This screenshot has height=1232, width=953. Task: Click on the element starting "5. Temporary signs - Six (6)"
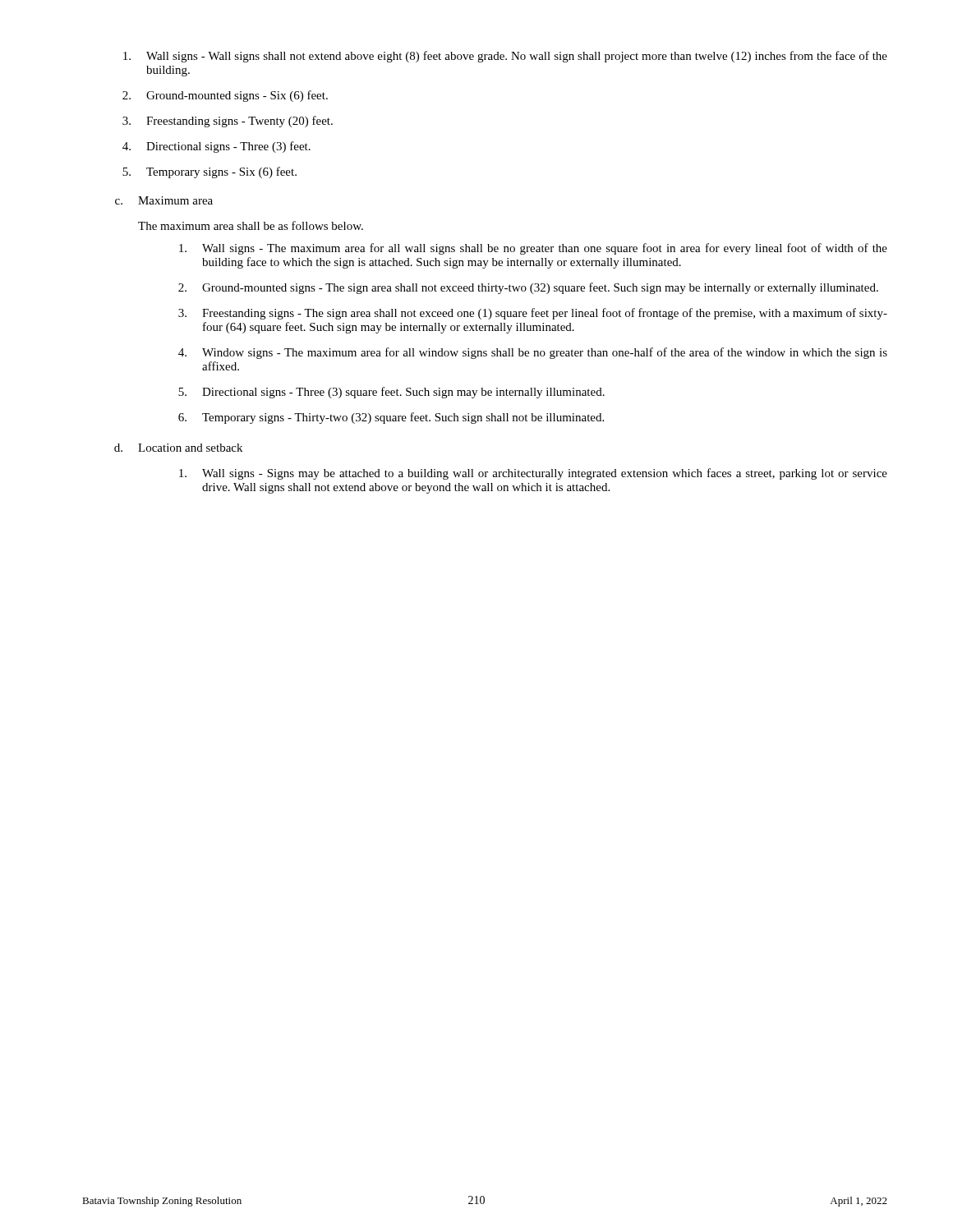coord(209,172)
